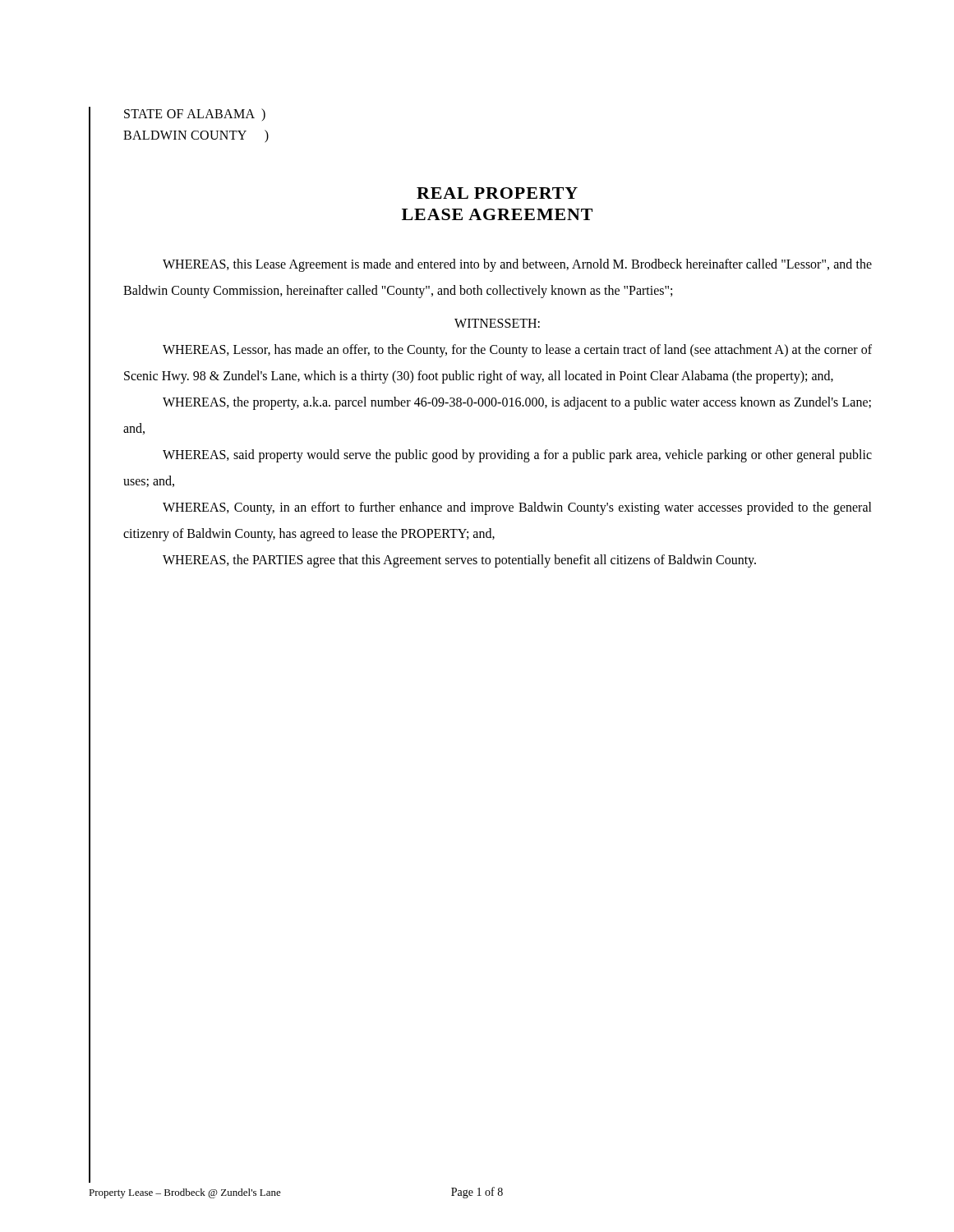Find the block on this page that starts "STATE OF ALABAMA ) BALDWIN COUNTY"
This screenshot has height=1232, width=954.
195,115
